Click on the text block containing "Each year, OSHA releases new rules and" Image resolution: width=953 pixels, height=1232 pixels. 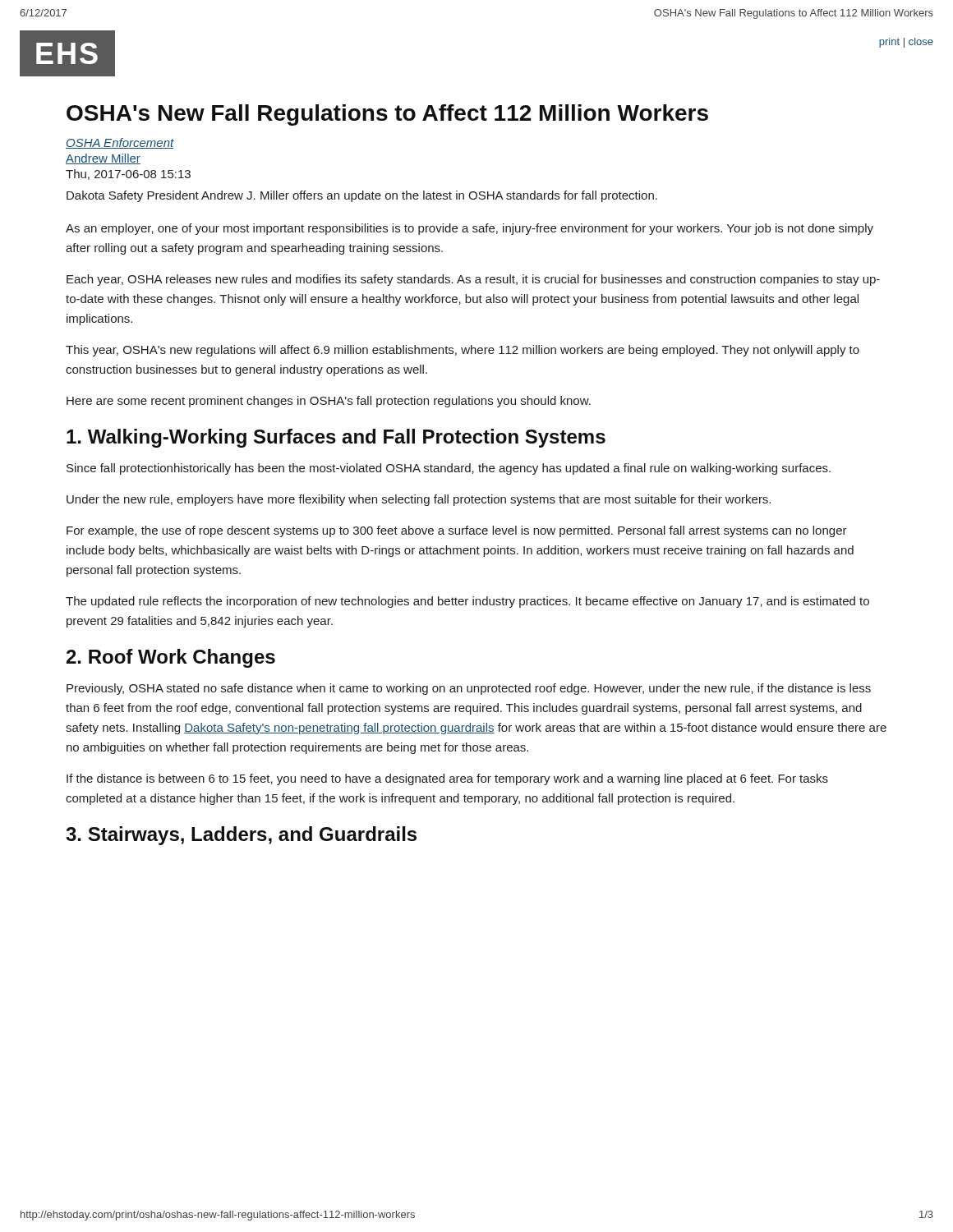(x=473, y=298)
